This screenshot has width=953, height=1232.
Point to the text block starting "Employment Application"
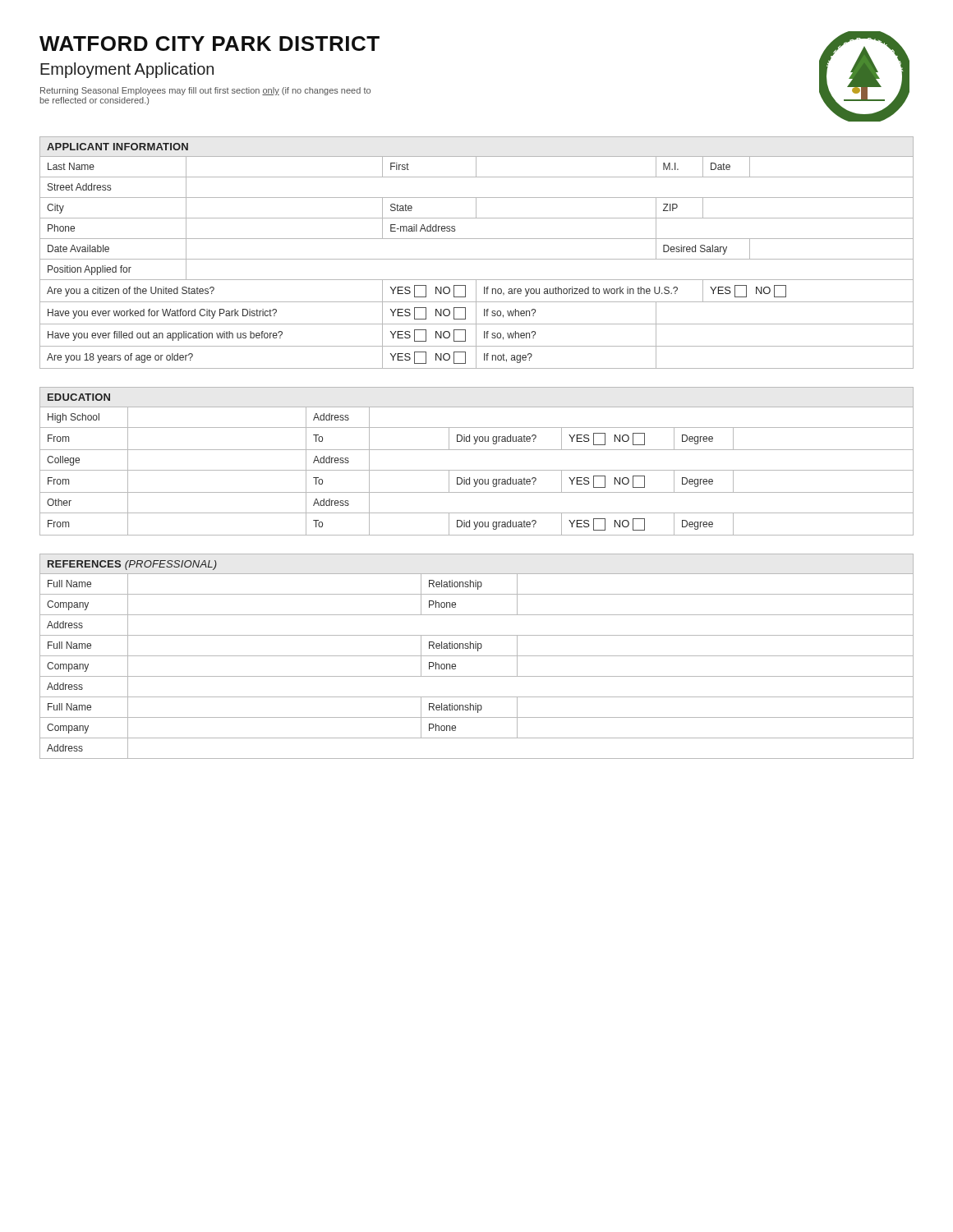pyautogui.click(x=127, y=70)
